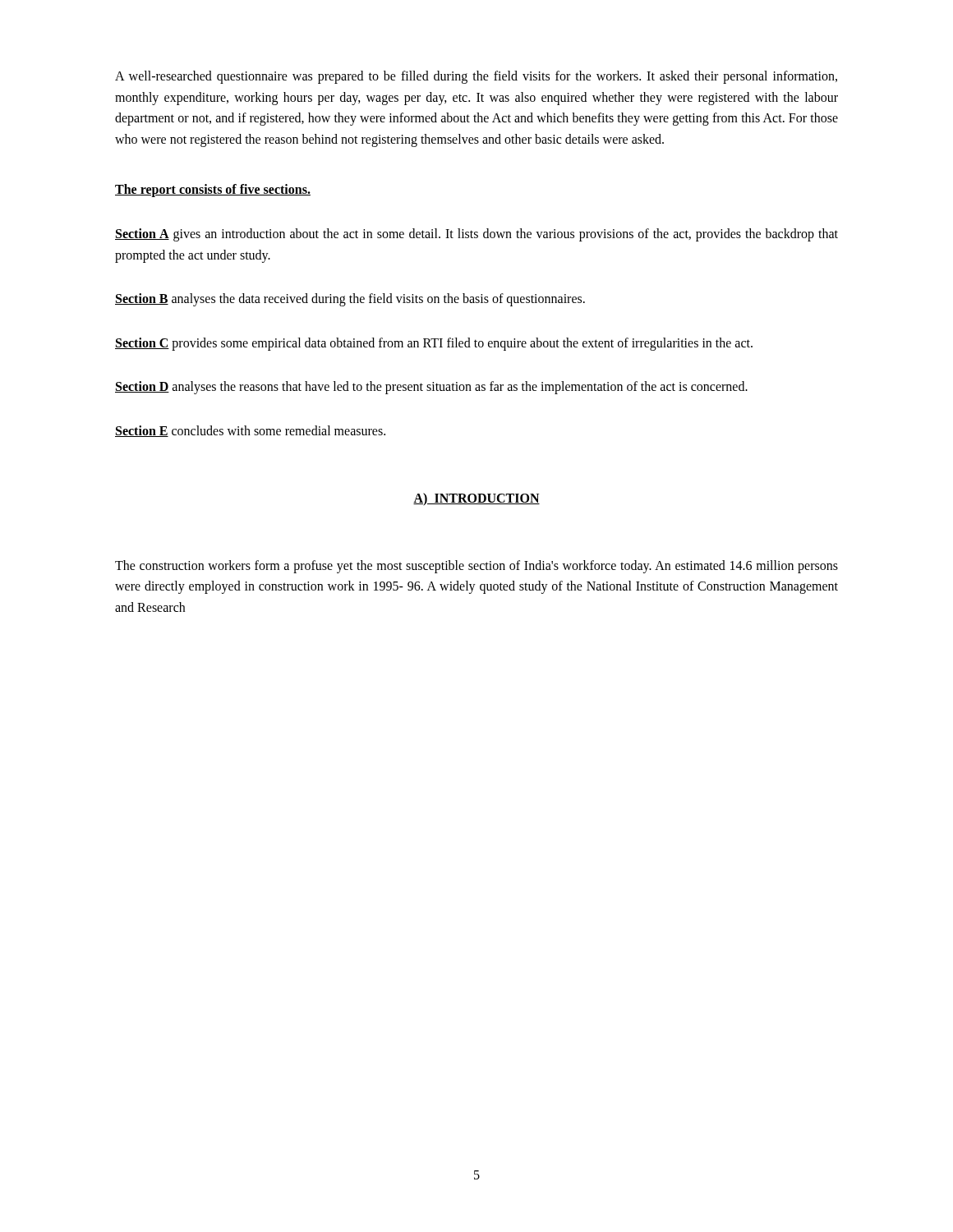Find the block on this page that starts "A well-researched questionnaire was prepared to be"

pos(476,107)
